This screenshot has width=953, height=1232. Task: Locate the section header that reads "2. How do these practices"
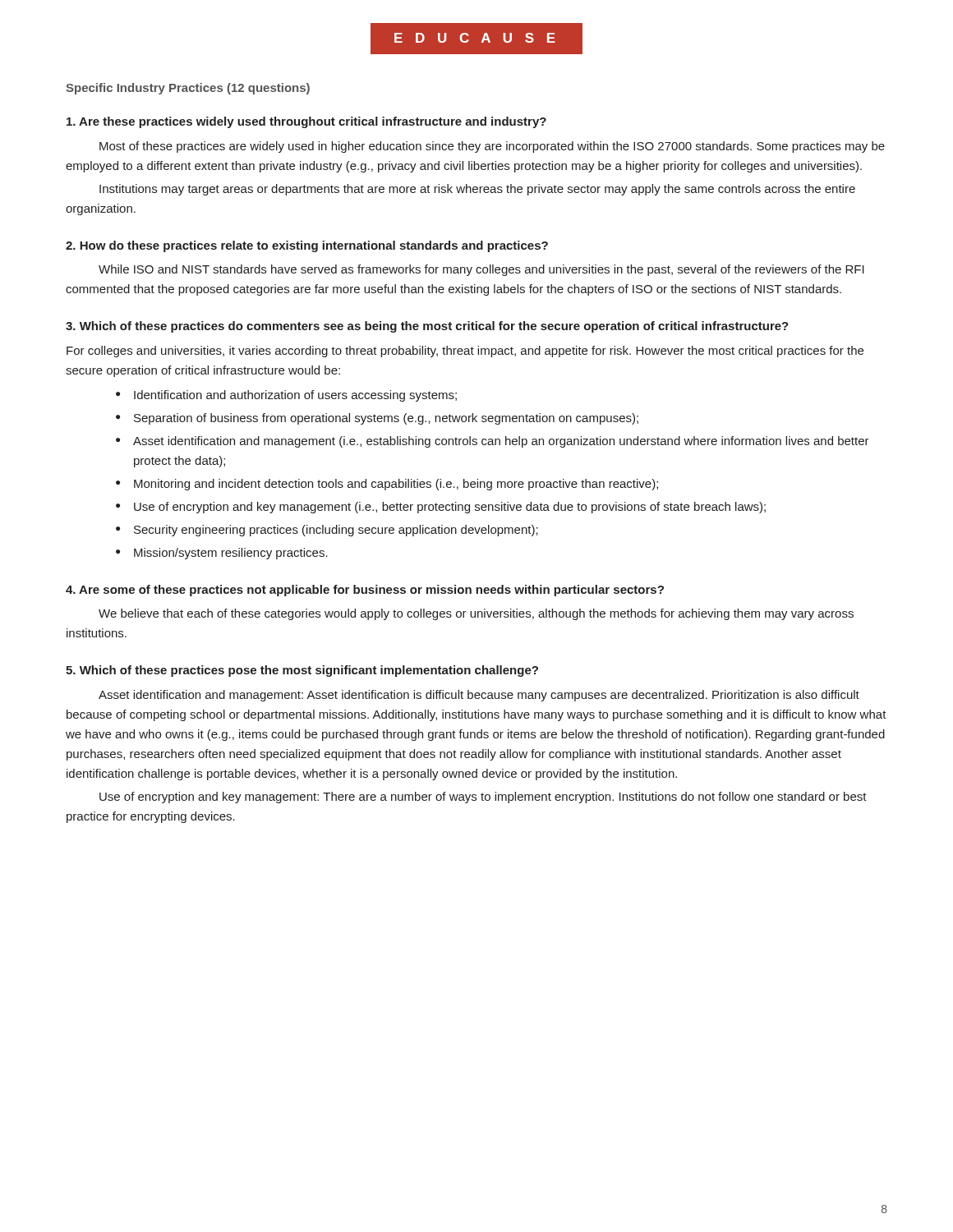pos(307,245)
